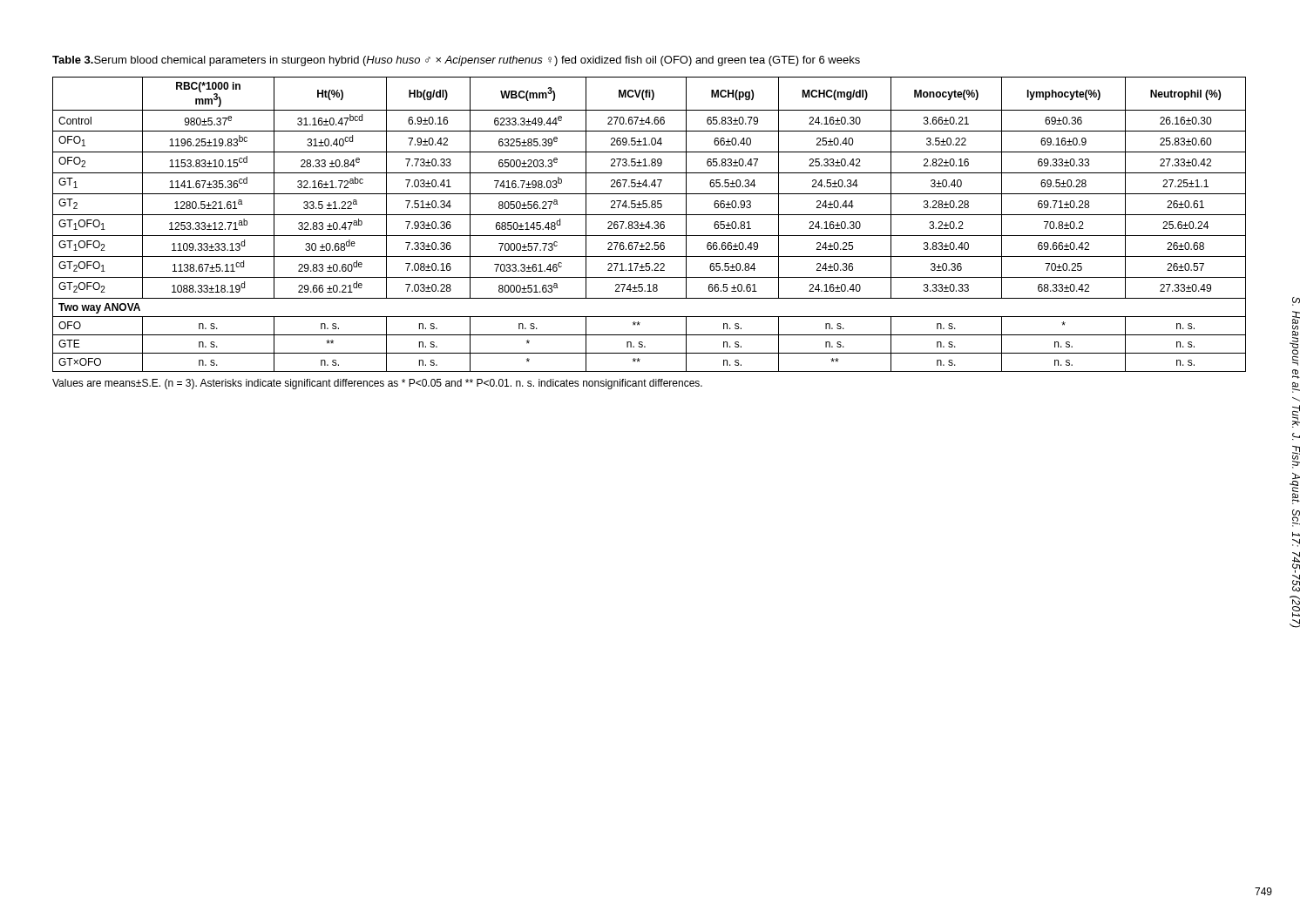Viewport: 1307px width, 924px height.
Task: Locate the table with the text "7416.7±98.03 b"
Action: point(649,224)
